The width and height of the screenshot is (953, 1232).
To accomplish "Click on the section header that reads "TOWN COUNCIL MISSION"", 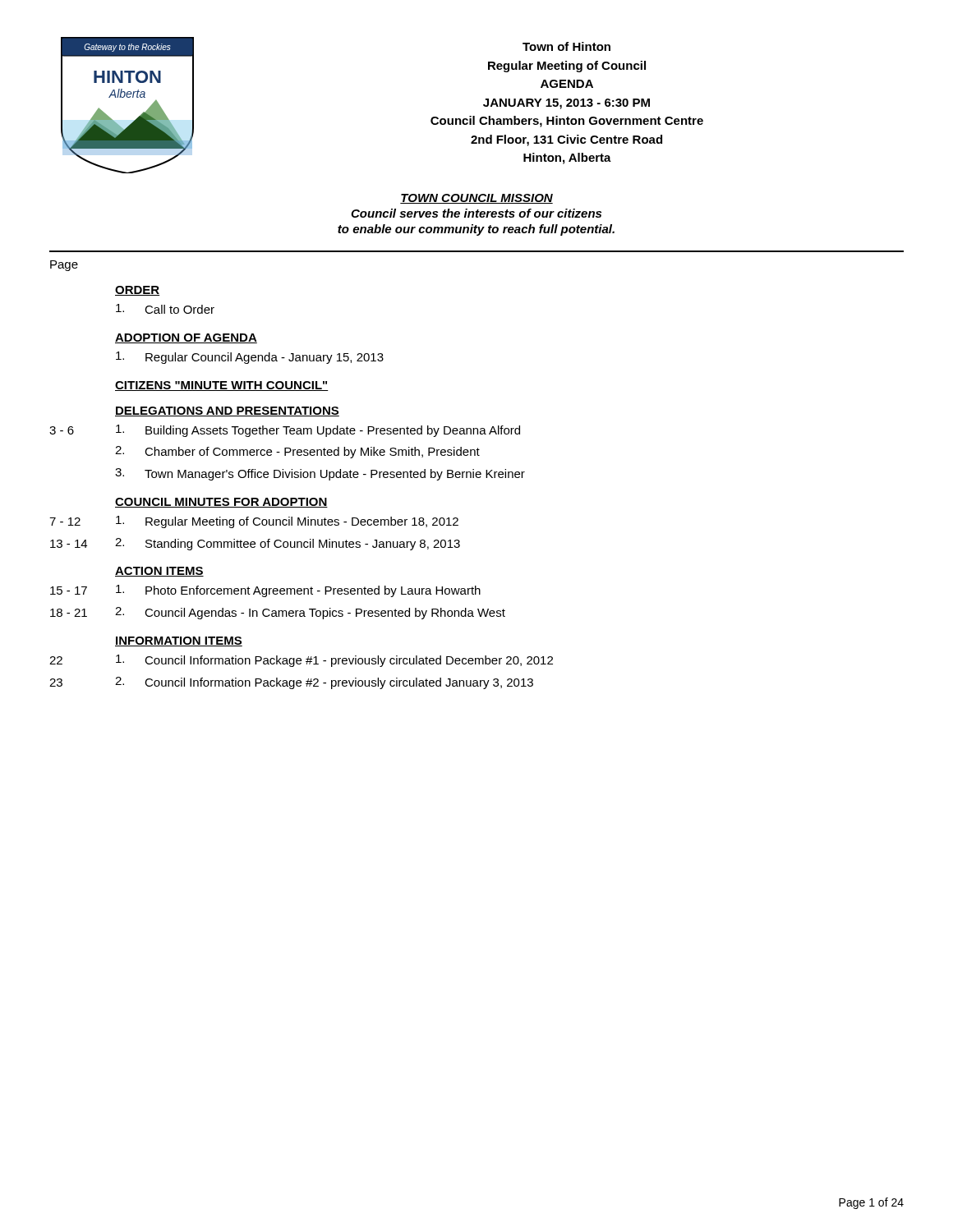I will (476, 198).
